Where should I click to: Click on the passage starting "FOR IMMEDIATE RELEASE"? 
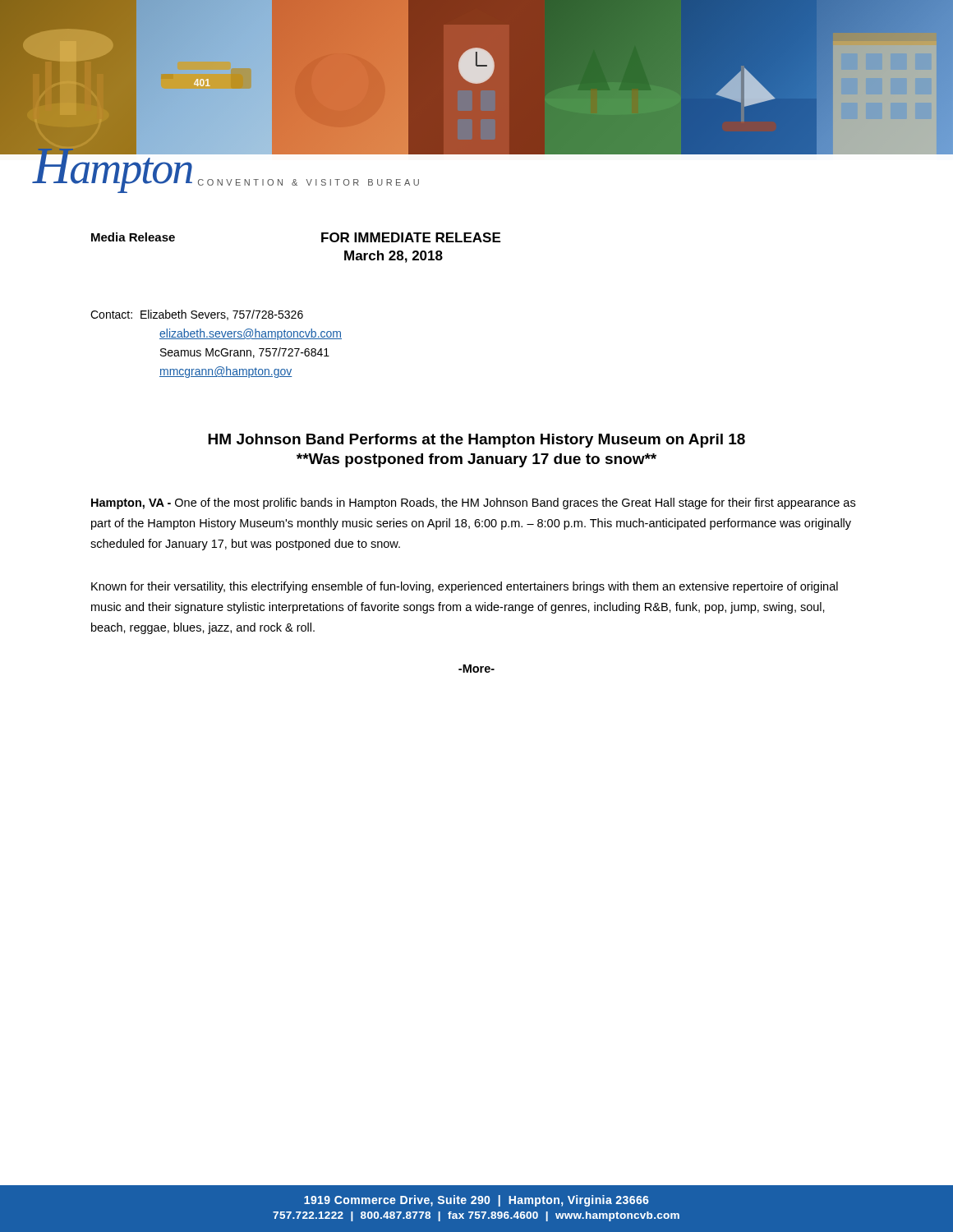(411, 237)
